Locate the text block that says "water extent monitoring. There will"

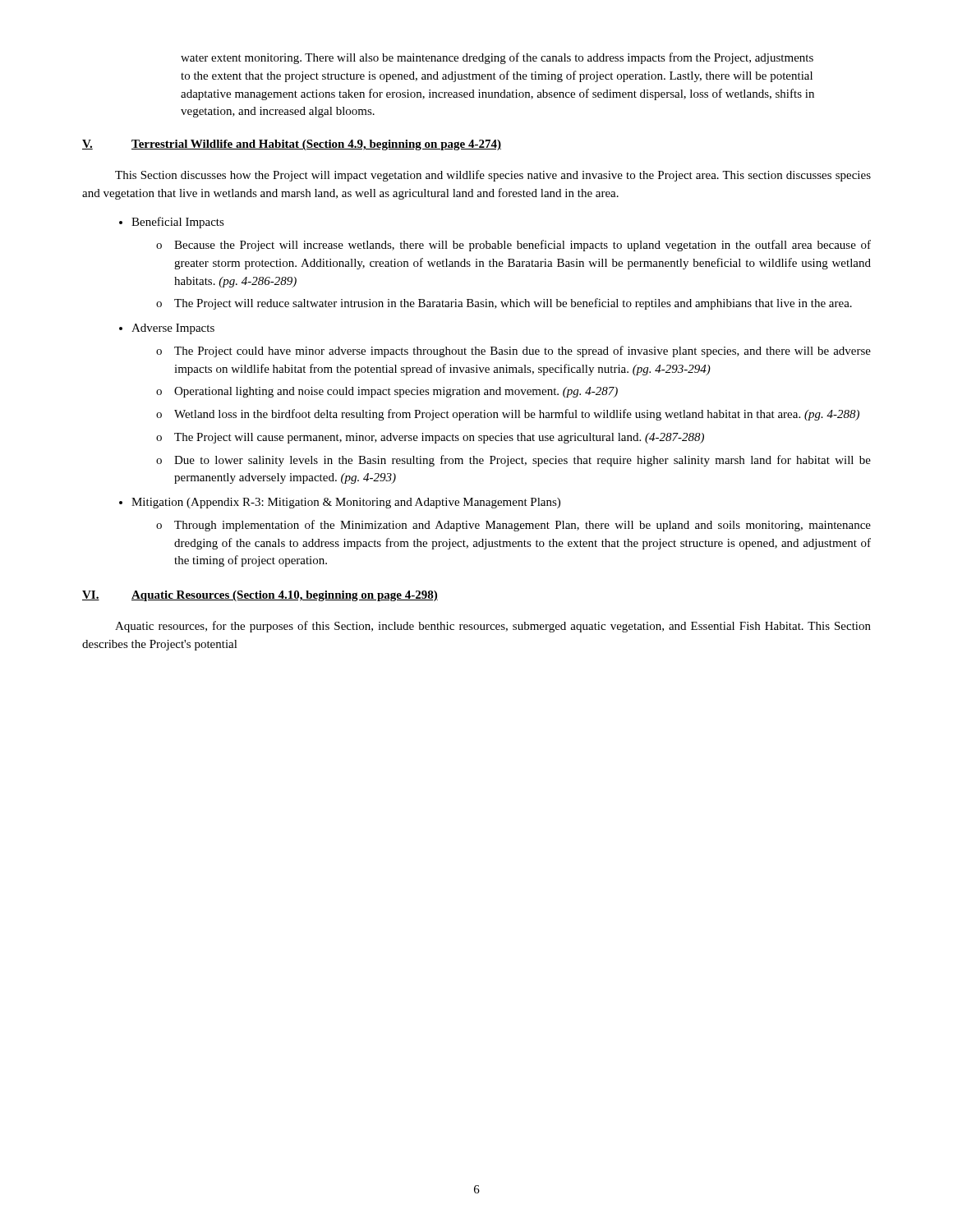click(x=498, y=84)
